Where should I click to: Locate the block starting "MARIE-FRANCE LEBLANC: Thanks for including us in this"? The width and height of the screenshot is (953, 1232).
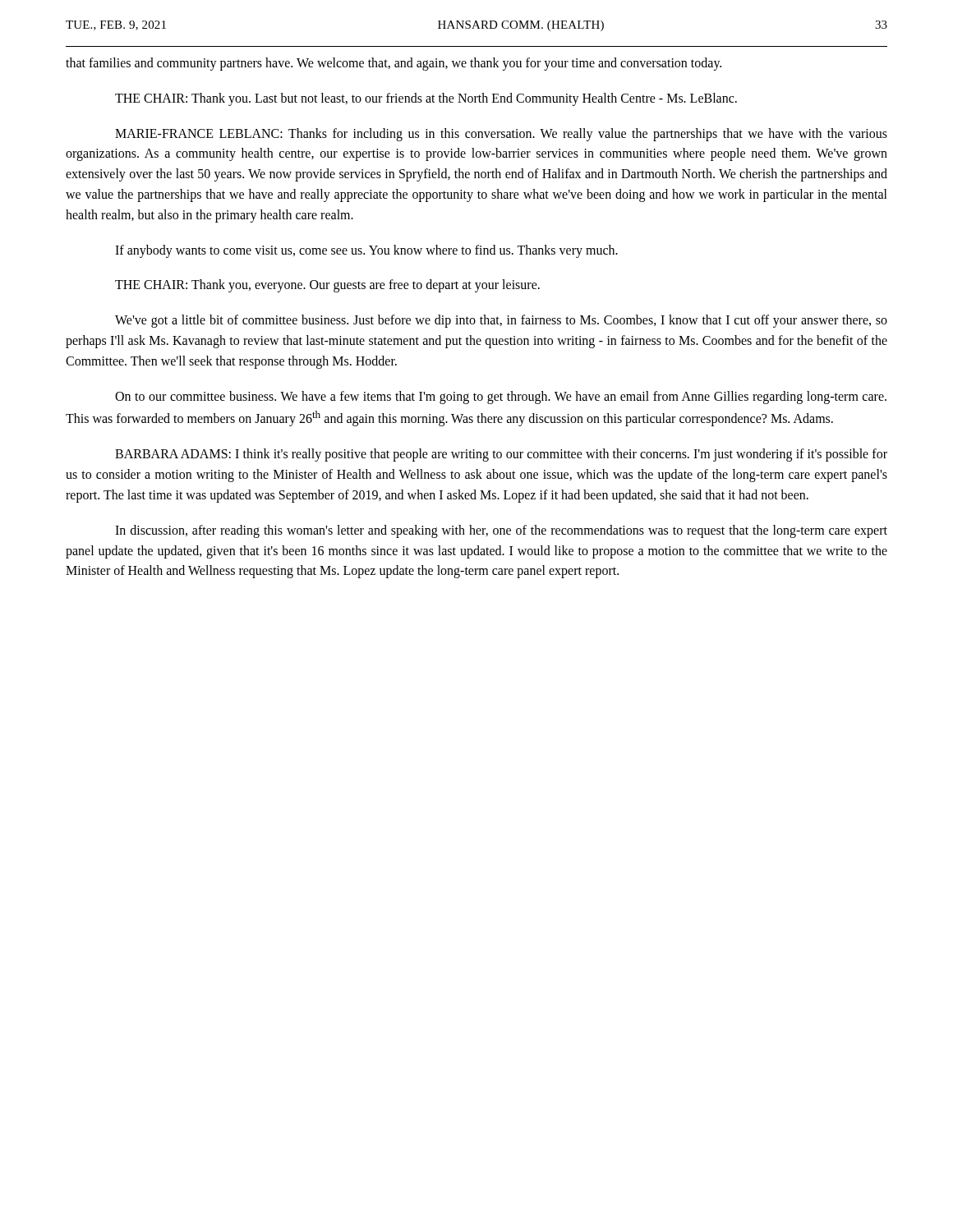[476, 175]
